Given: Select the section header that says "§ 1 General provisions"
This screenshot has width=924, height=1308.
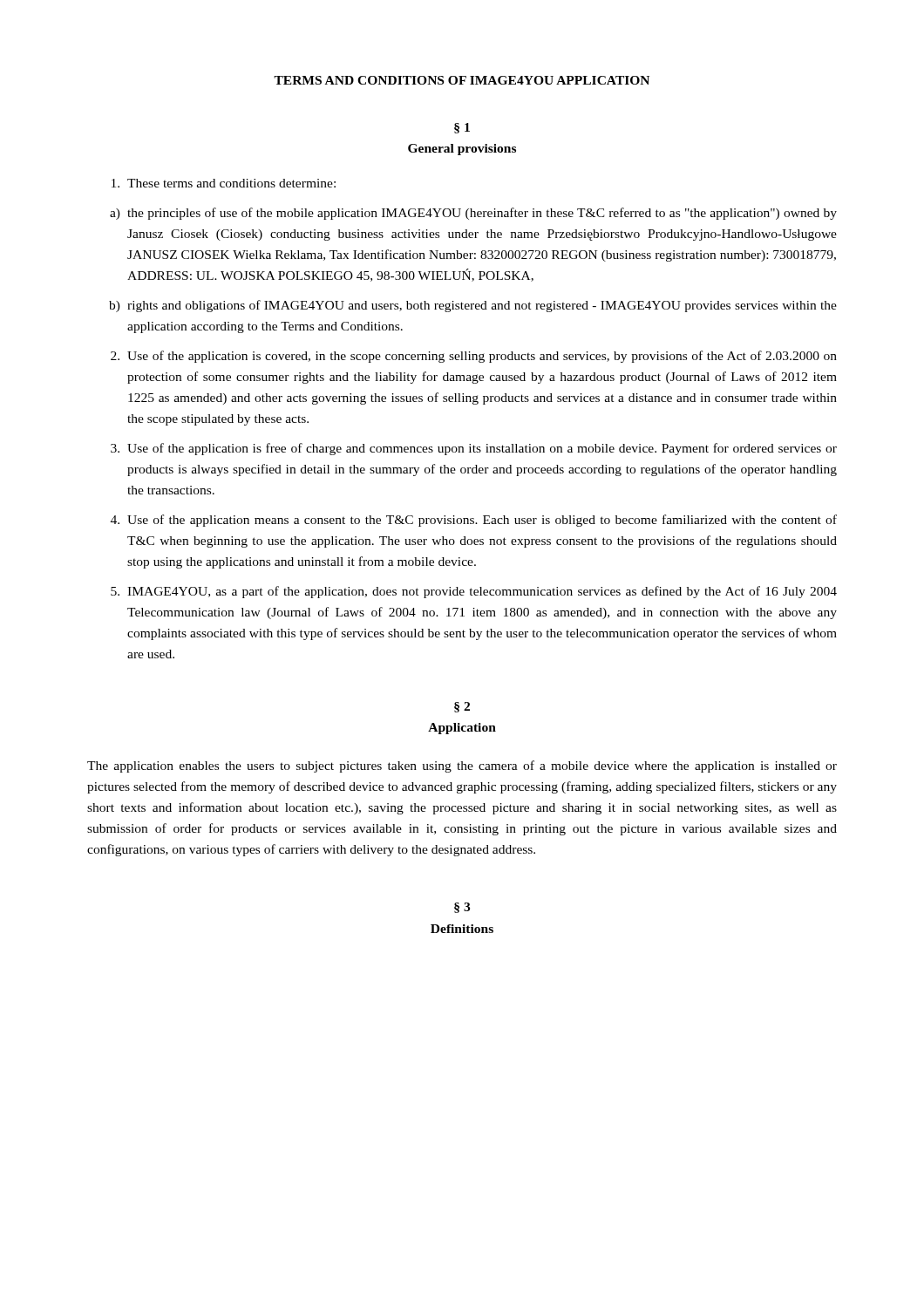Looking at the screenshot, I should click(x=462, y=138).
